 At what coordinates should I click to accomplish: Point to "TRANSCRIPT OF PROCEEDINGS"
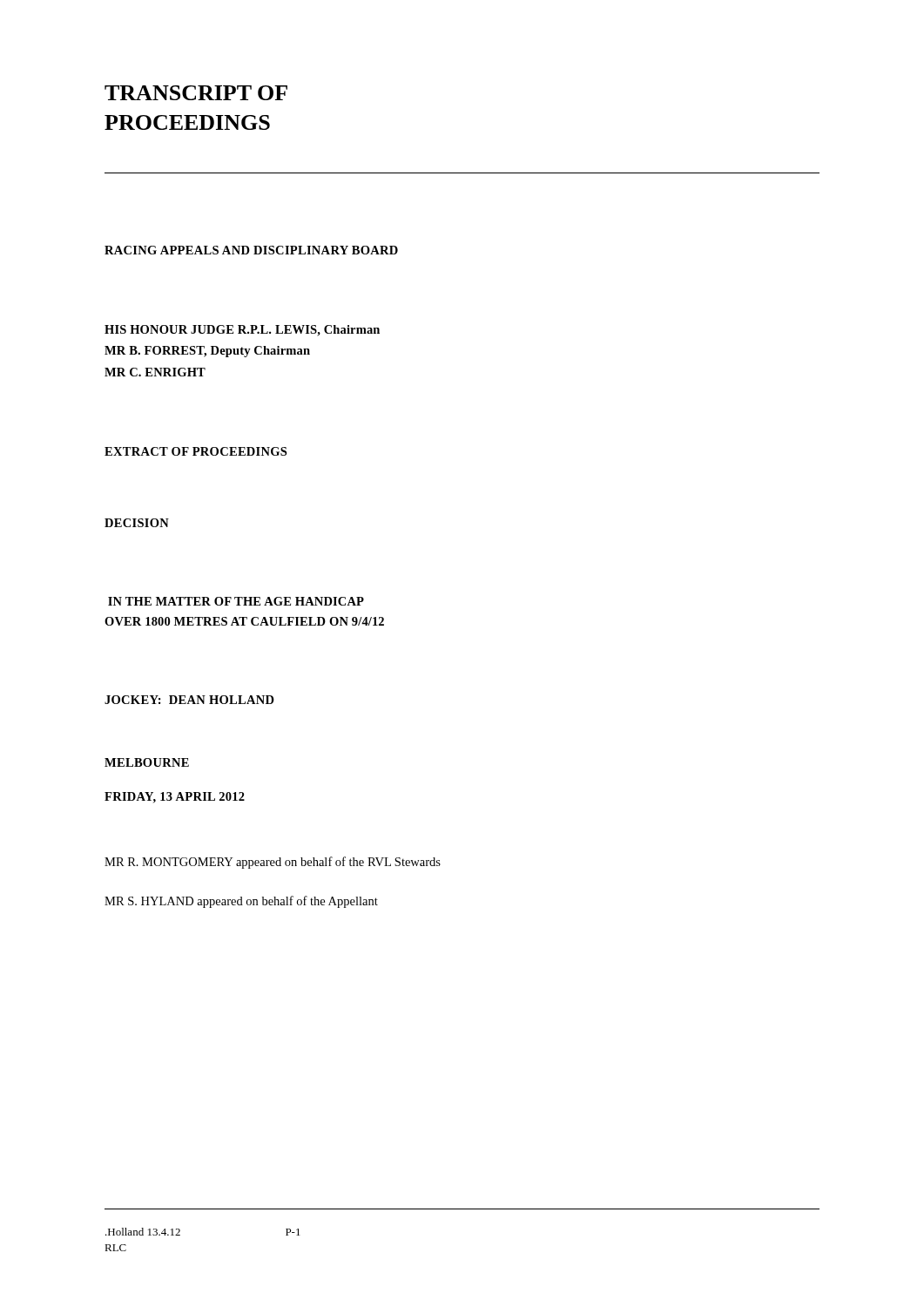(x=196, y=93)
